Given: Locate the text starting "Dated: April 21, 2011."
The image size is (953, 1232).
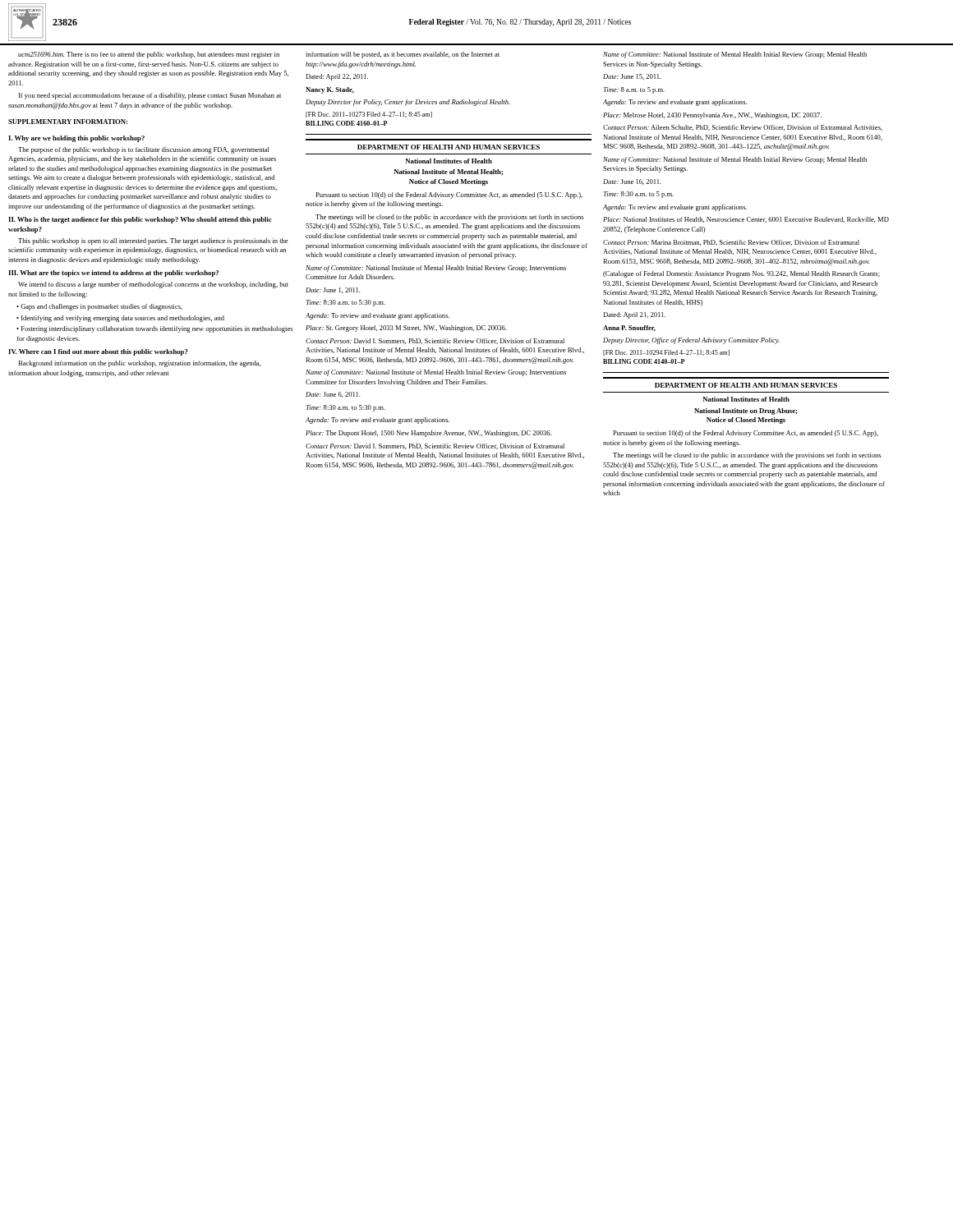Looking at the screenshot, I should [x=746, y=328].
